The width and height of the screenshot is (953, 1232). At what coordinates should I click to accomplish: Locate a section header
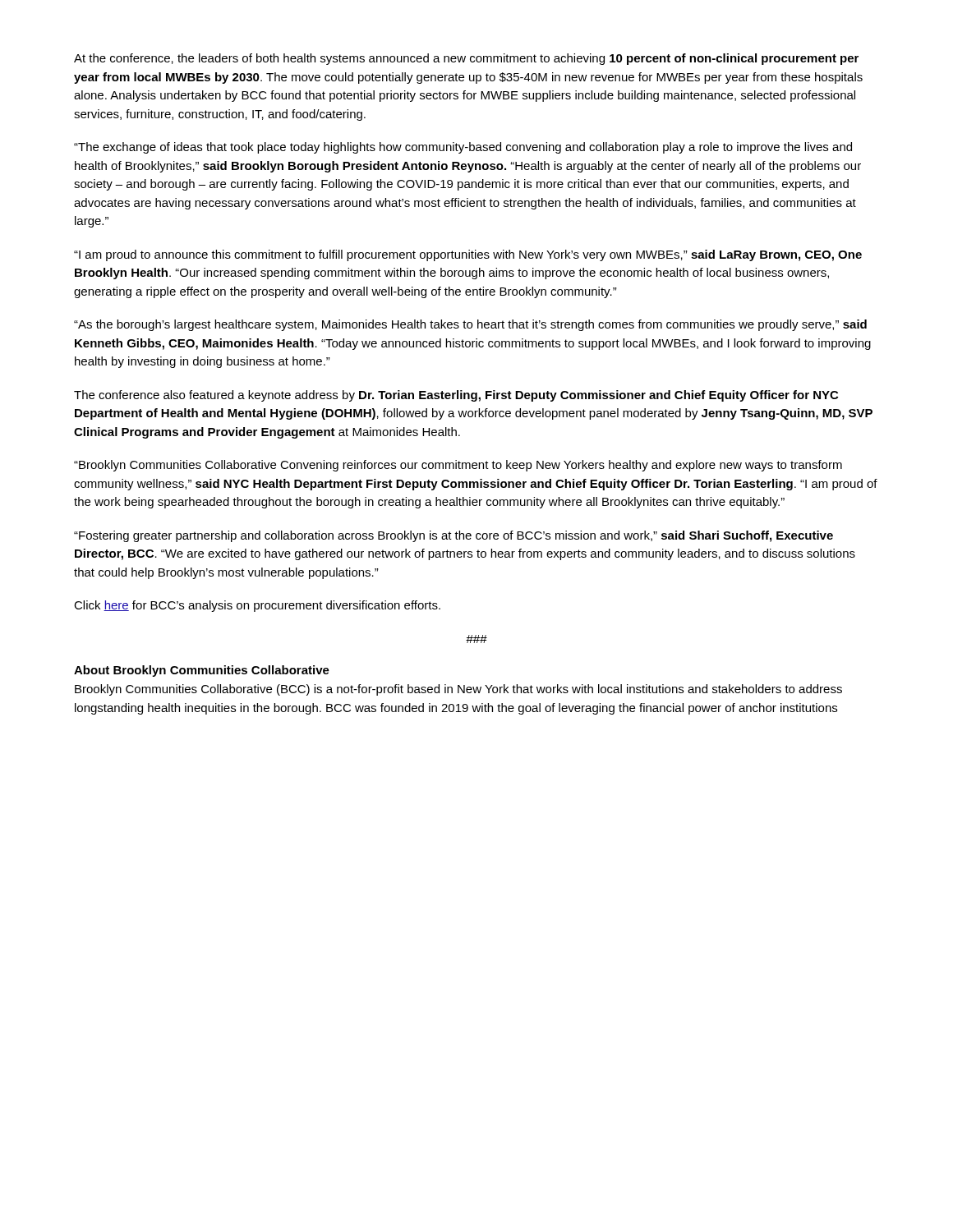202,670
